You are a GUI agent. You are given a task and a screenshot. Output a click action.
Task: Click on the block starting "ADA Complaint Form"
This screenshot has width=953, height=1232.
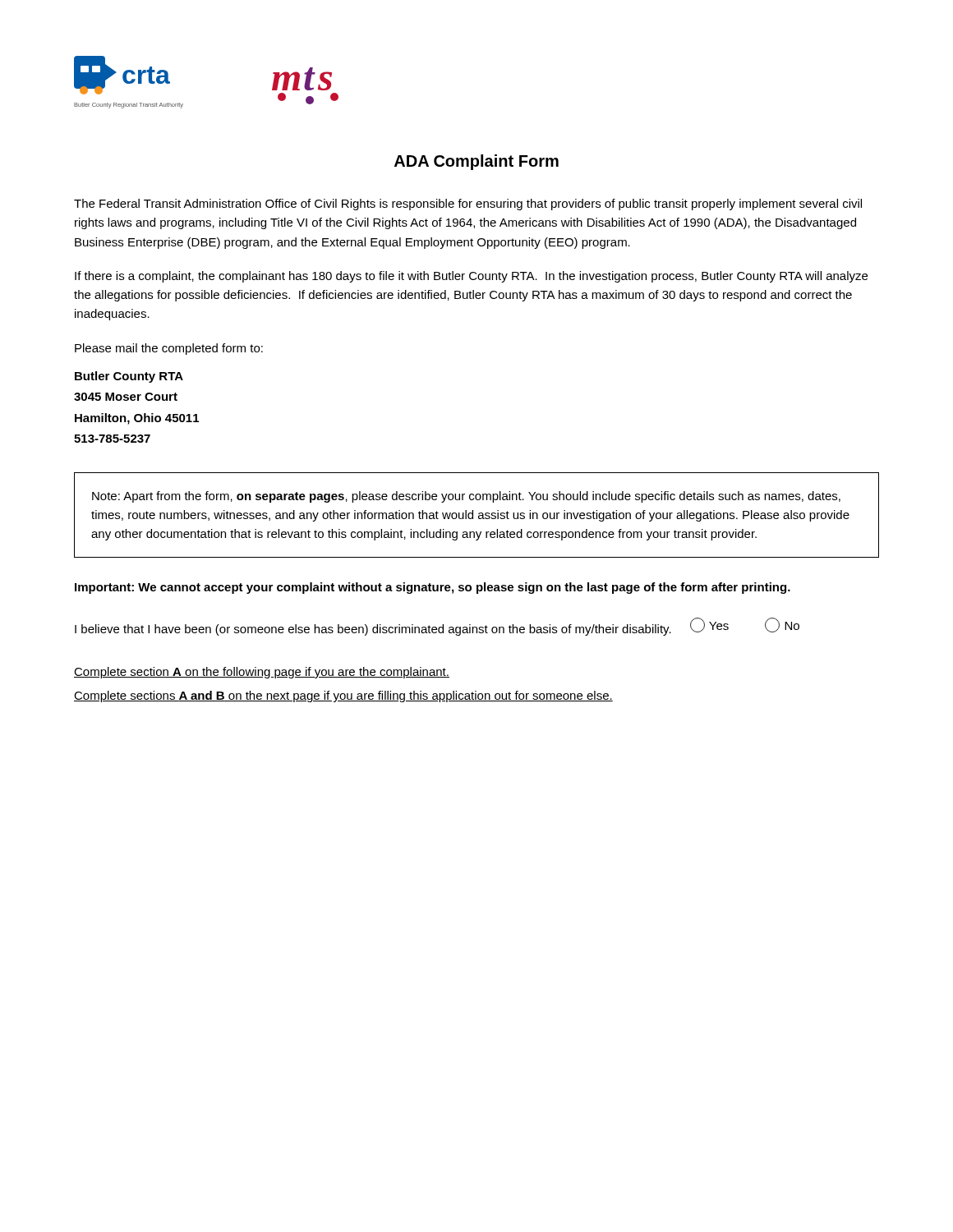476,161
